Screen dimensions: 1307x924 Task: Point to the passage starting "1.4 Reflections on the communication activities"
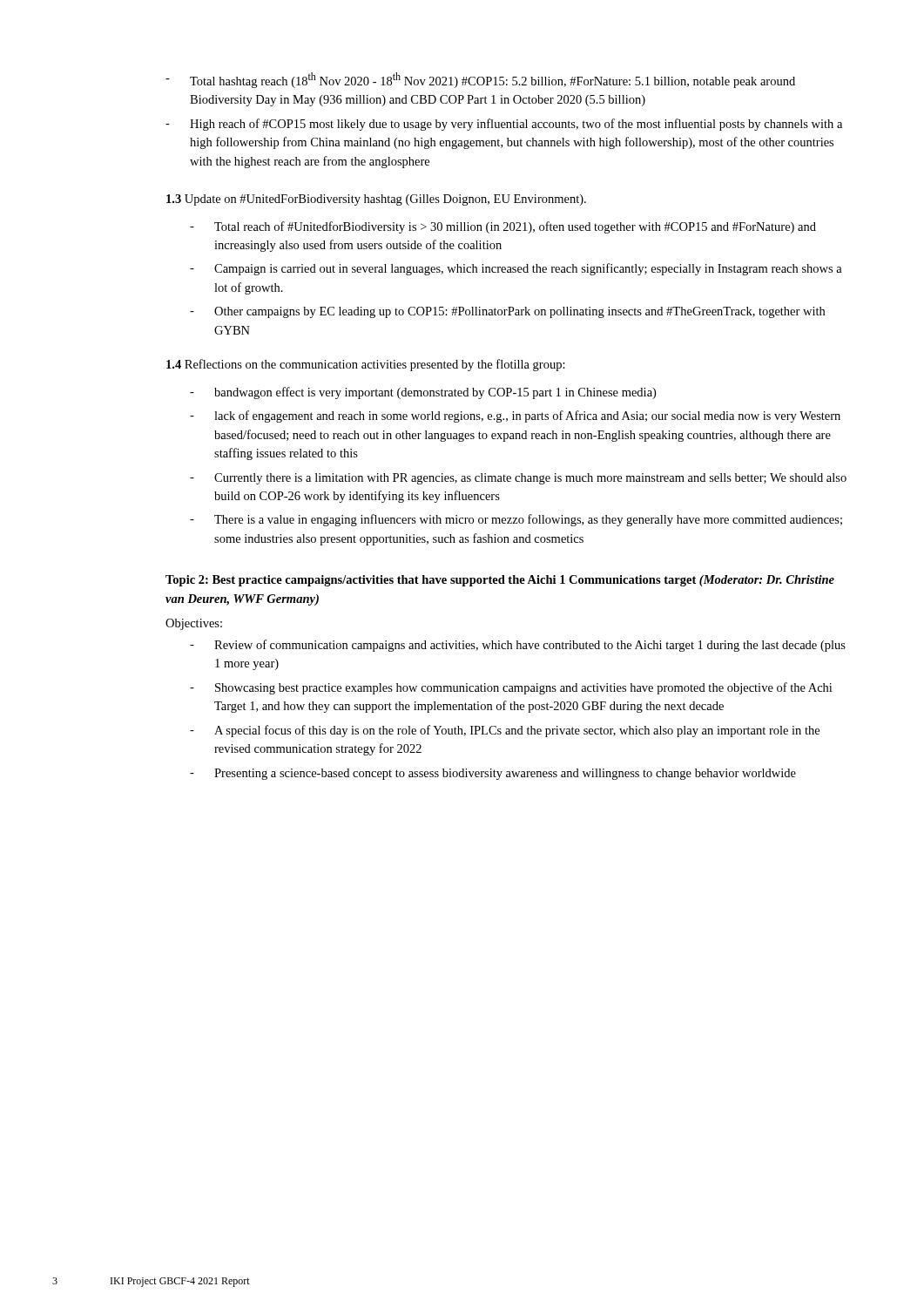click(366, 364)
